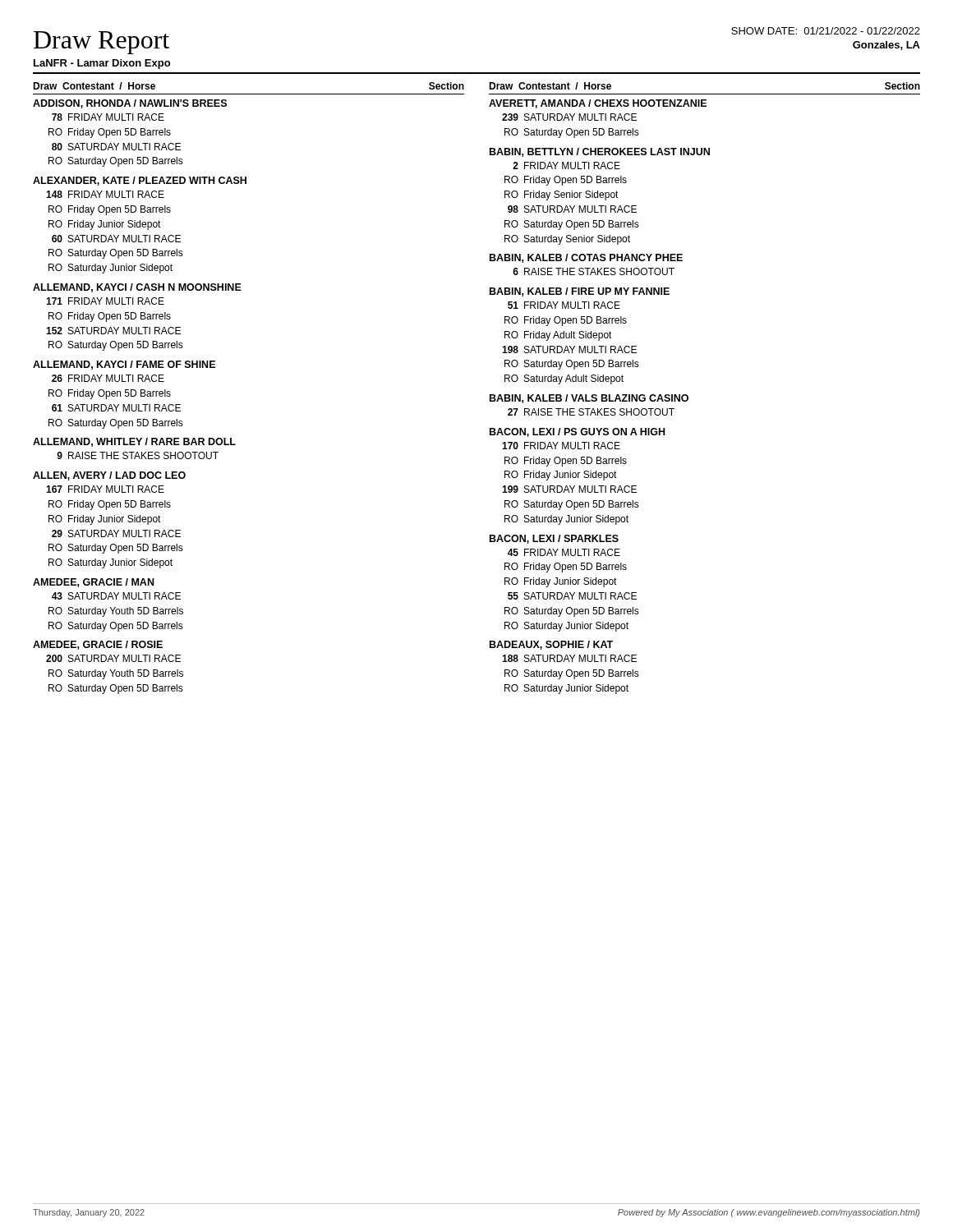This screenshot has height=1232, width=953.
Task: Click on the list item containing "AVERETT, AMANDA / CHEXS"
Action: [x=598, y=104]
